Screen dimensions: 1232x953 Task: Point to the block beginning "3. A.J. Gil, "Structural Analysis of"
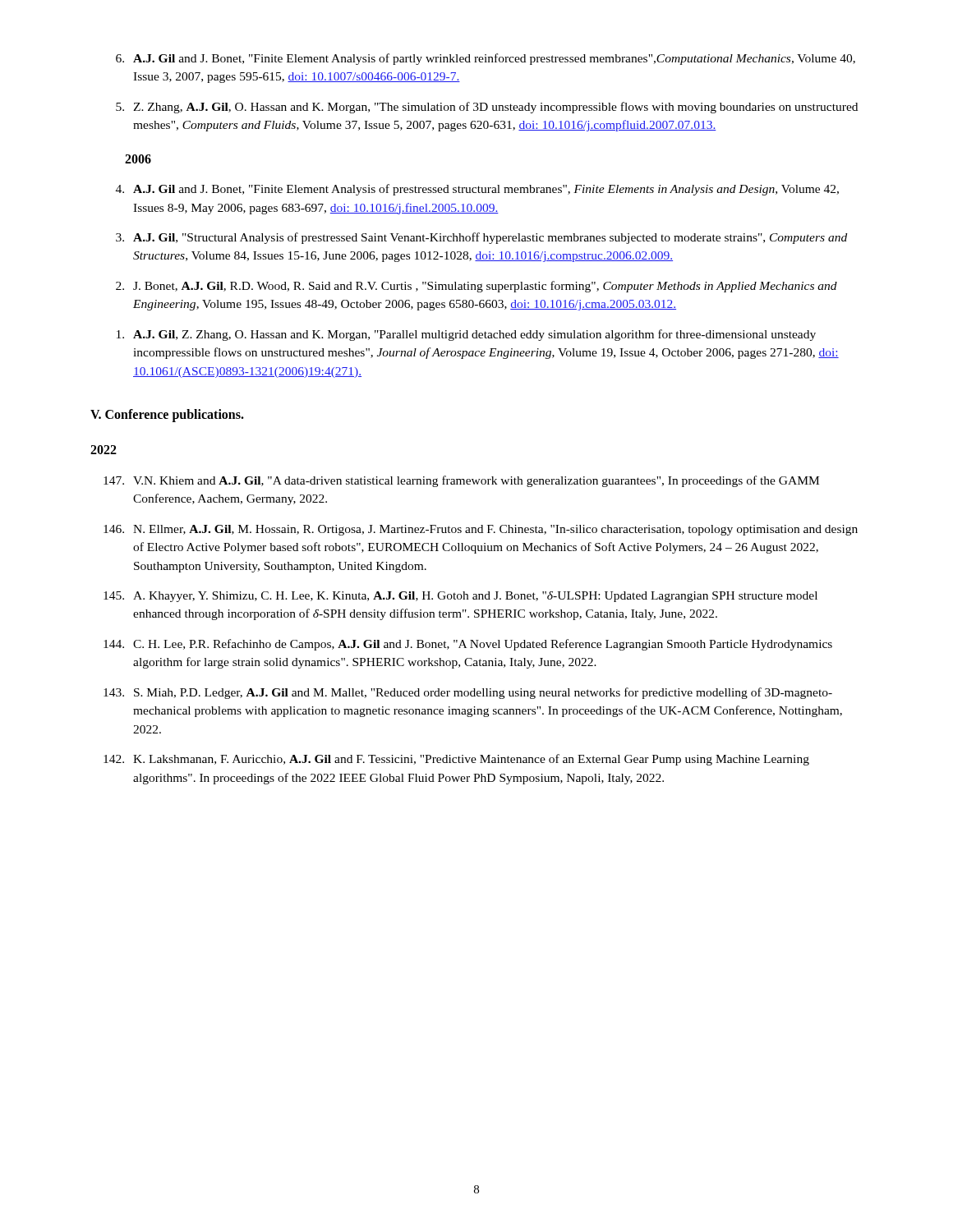476,247
